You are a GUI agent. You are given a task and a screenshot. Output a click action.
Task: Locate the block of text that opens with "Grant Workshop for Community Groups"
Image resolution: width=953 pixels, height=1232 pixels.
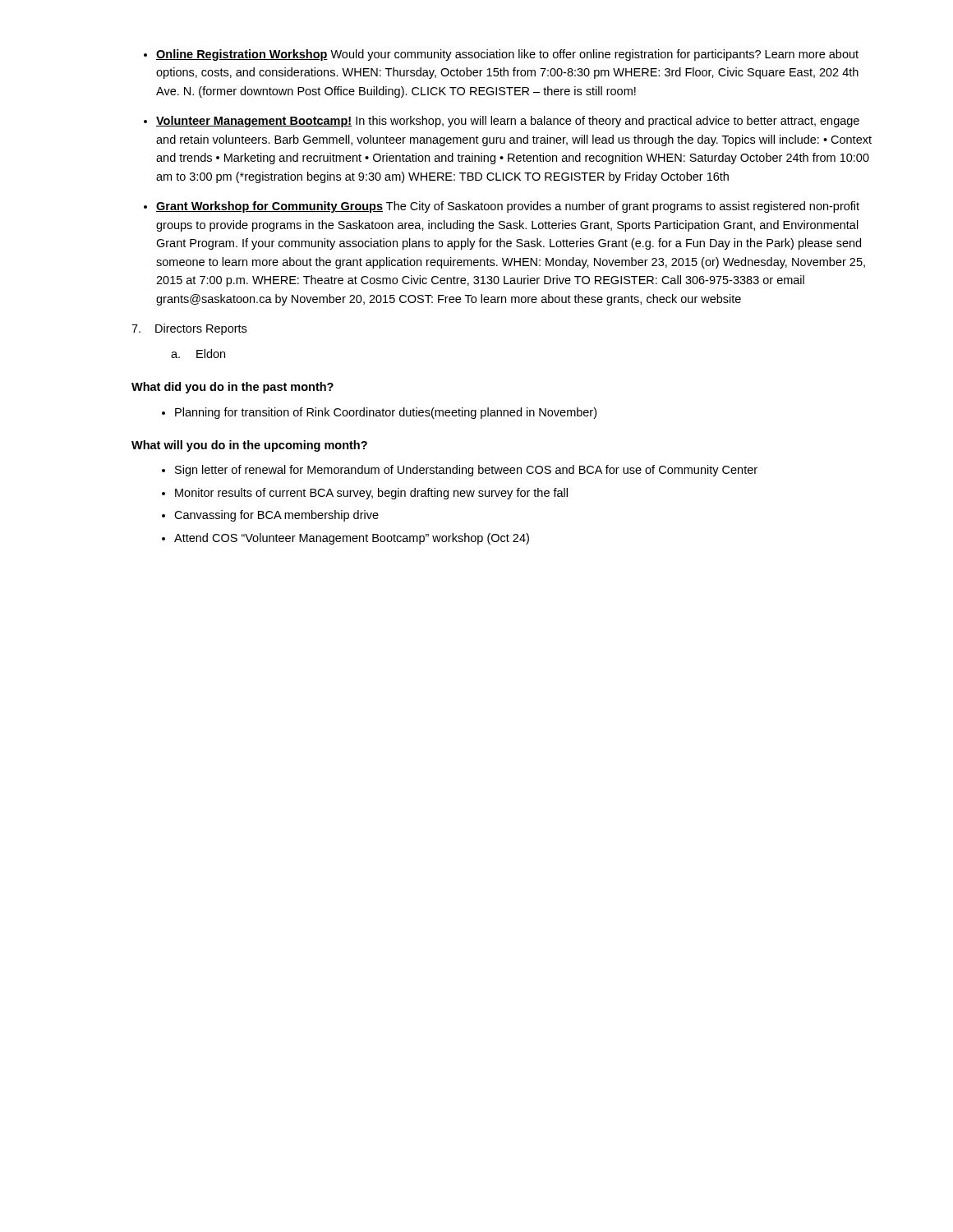[511, 253]
